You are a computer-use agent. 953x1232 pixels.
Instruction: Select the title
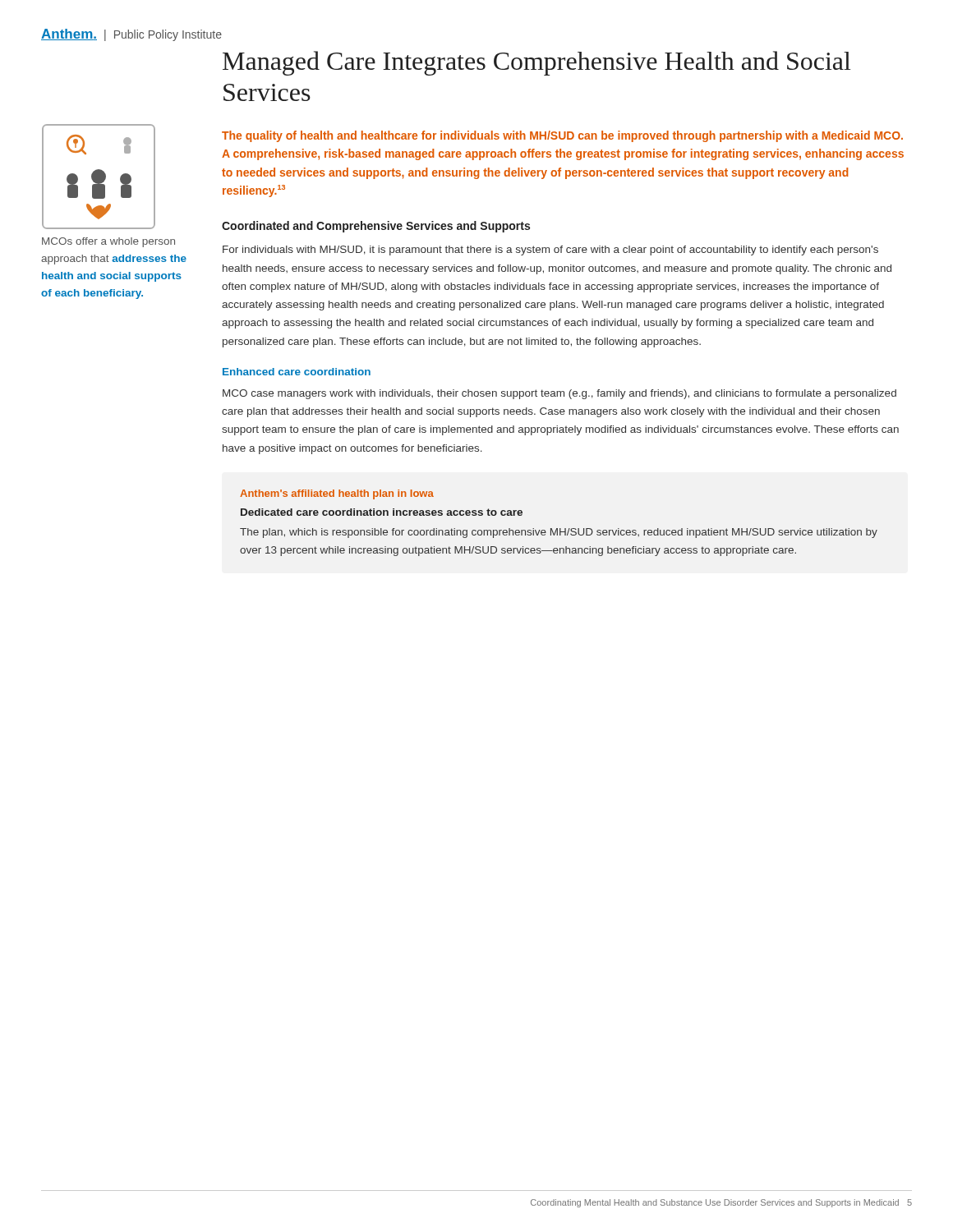565,77
